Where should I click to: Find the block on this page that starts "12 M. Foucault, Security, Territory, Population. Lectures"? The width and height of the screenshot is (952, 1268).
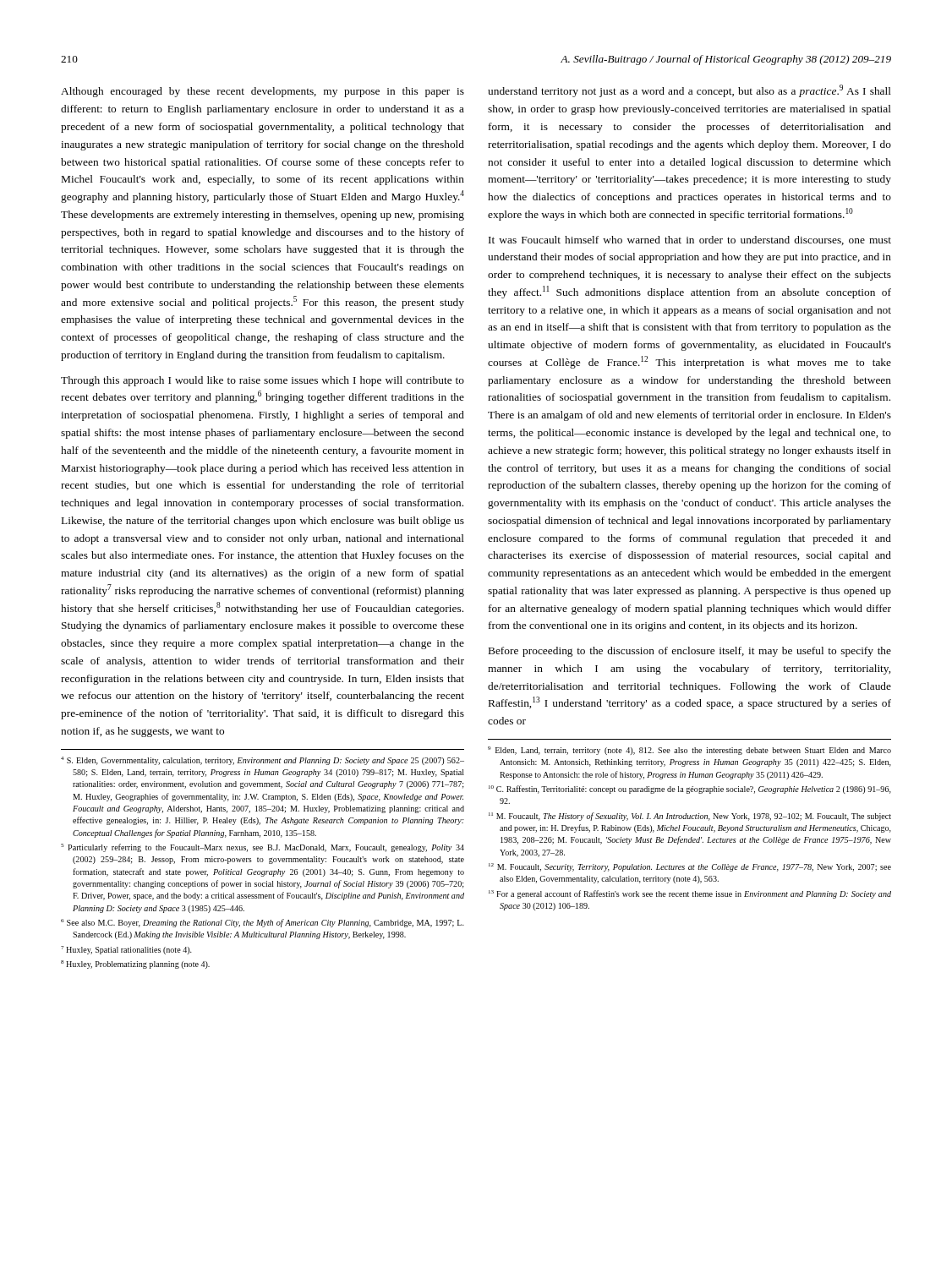(x=689, y=873)
